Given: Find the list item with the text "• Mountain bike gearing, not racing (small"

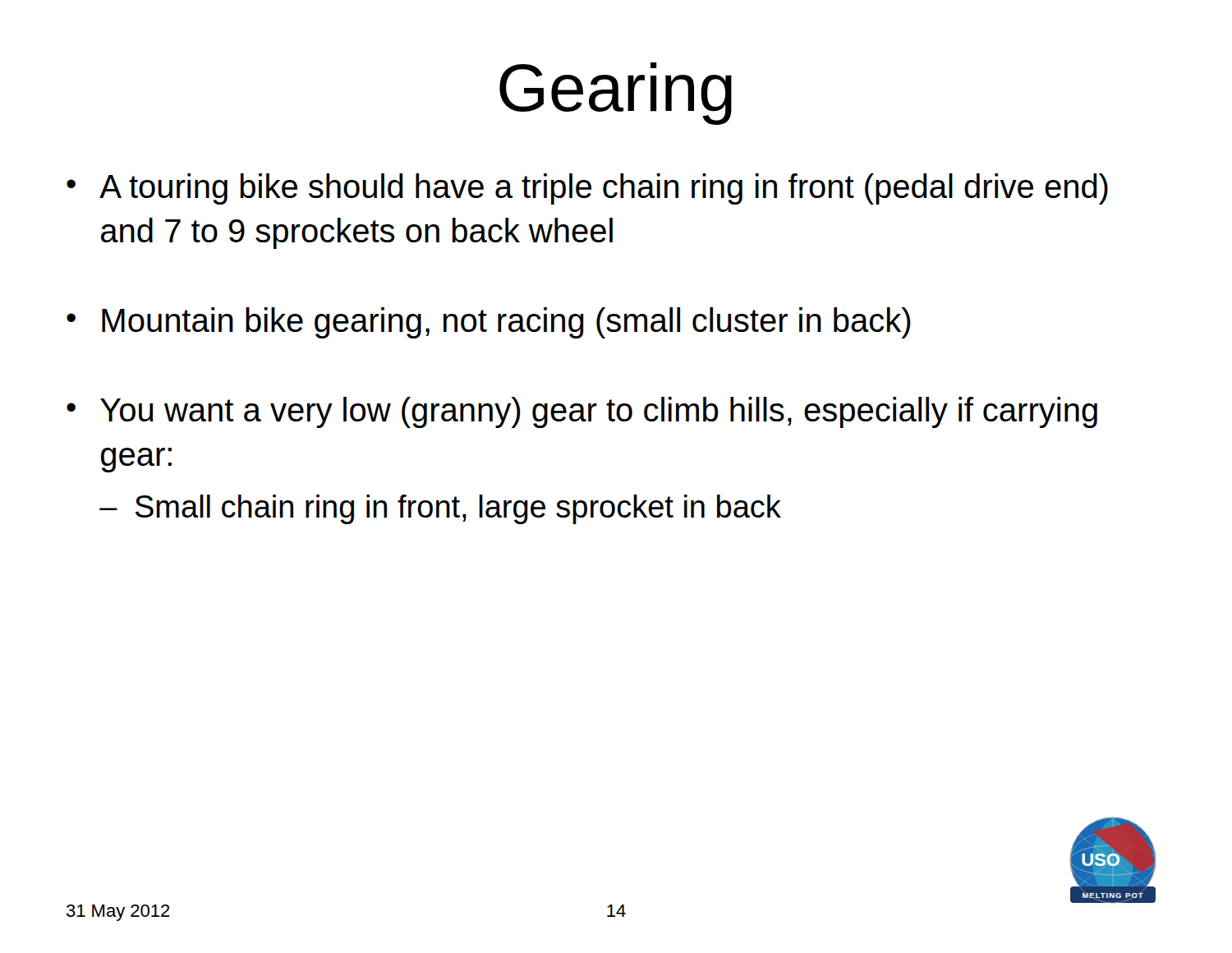Looking at the screenshot, I should [489, 320].
